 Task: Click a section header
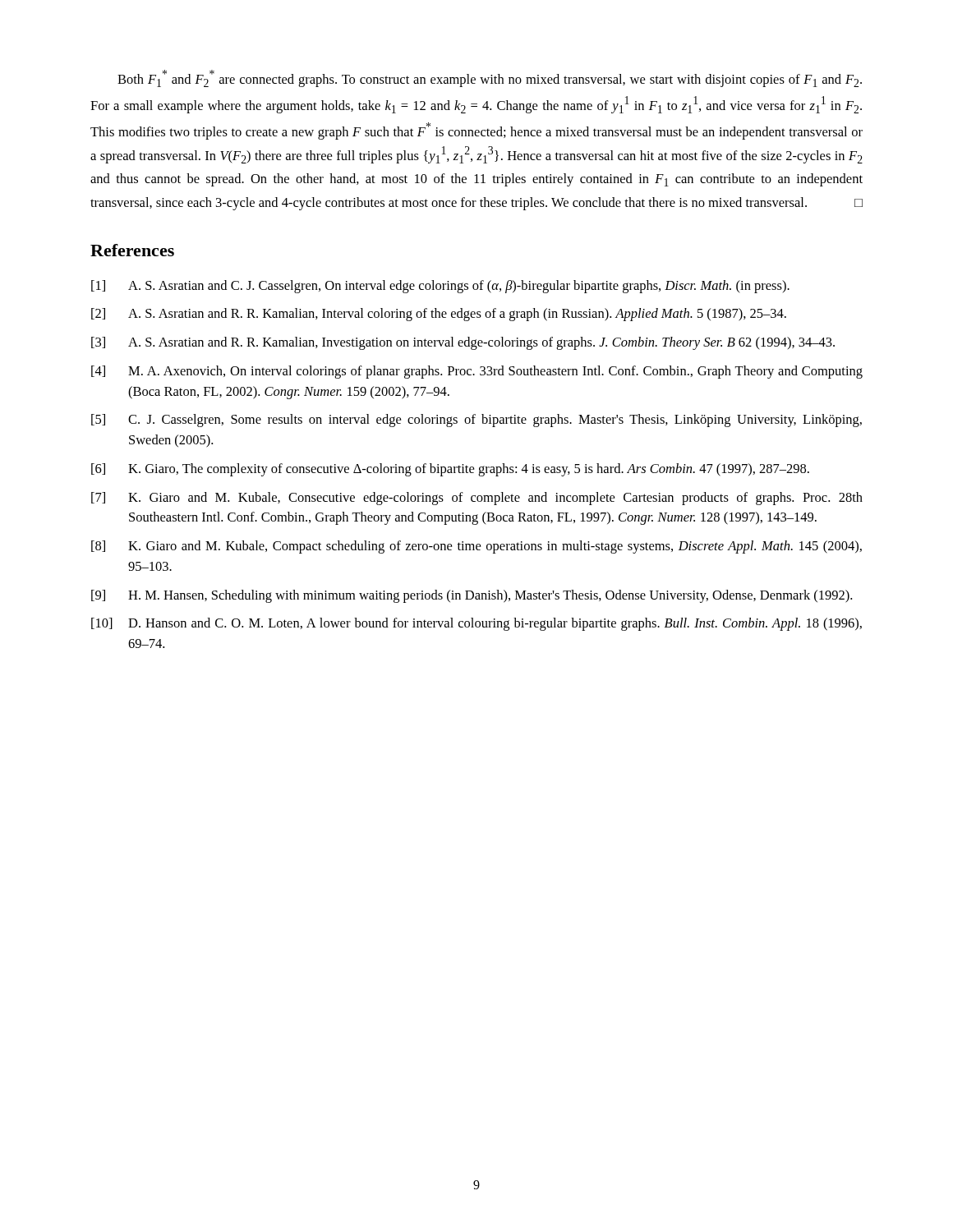[x=476, y=250]
